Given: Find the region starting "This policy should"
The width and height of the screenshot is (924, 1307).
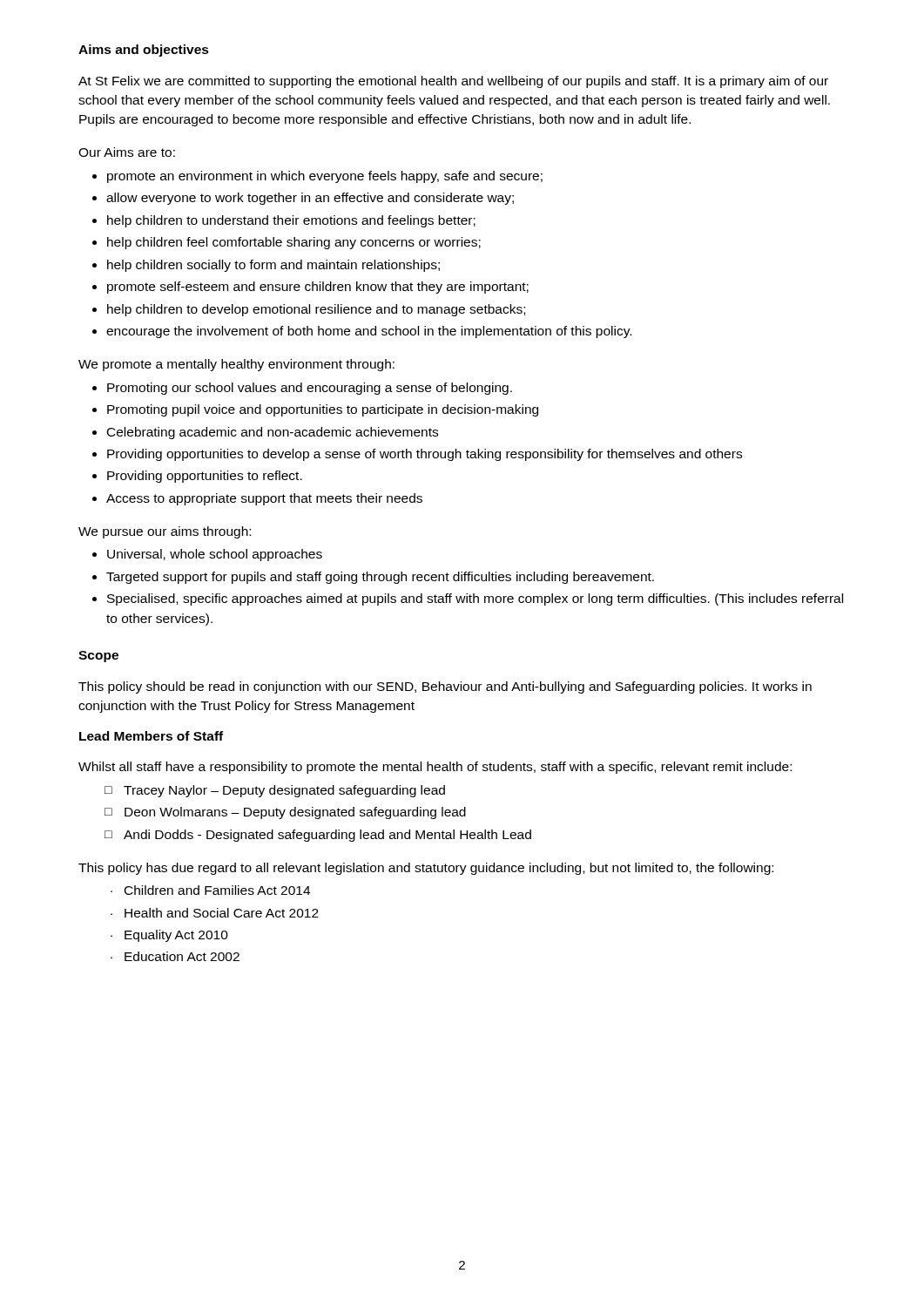Looking at the screenshot, I should [x=462, y=696].
